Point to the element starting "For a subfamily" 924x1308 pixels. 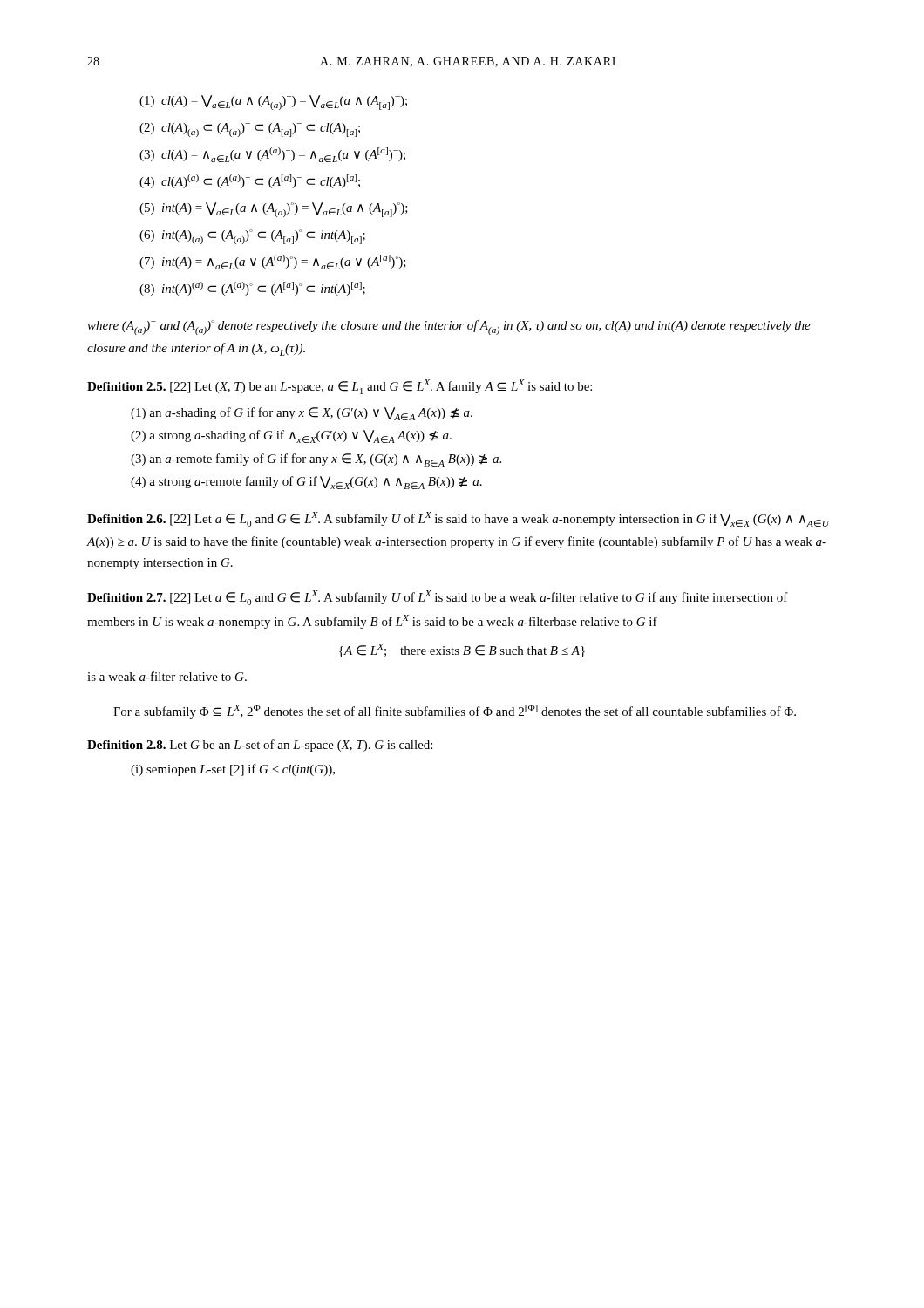(x=455, y=710)
